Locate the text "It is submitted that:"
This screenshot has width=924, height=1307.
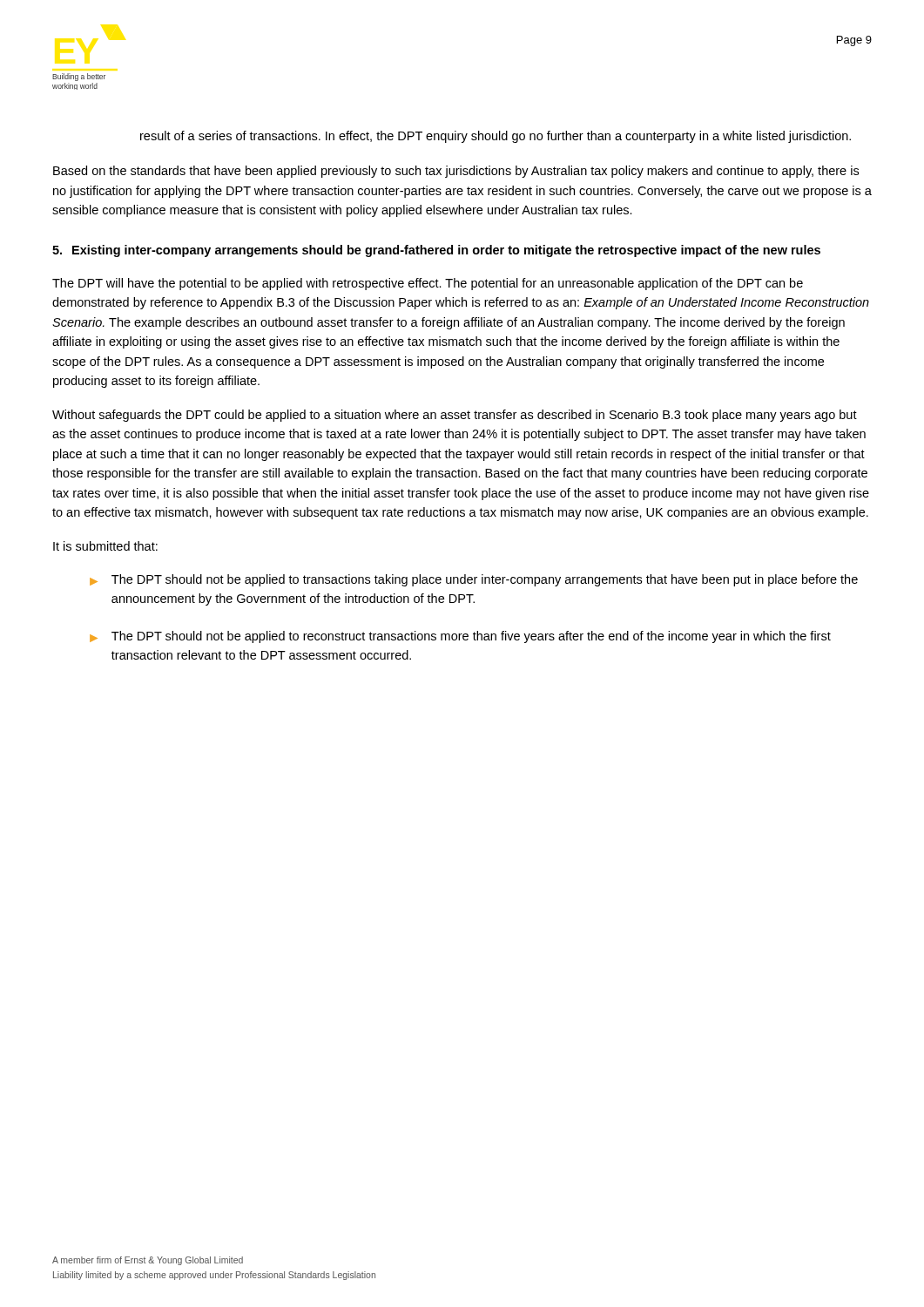click(105, 546)
